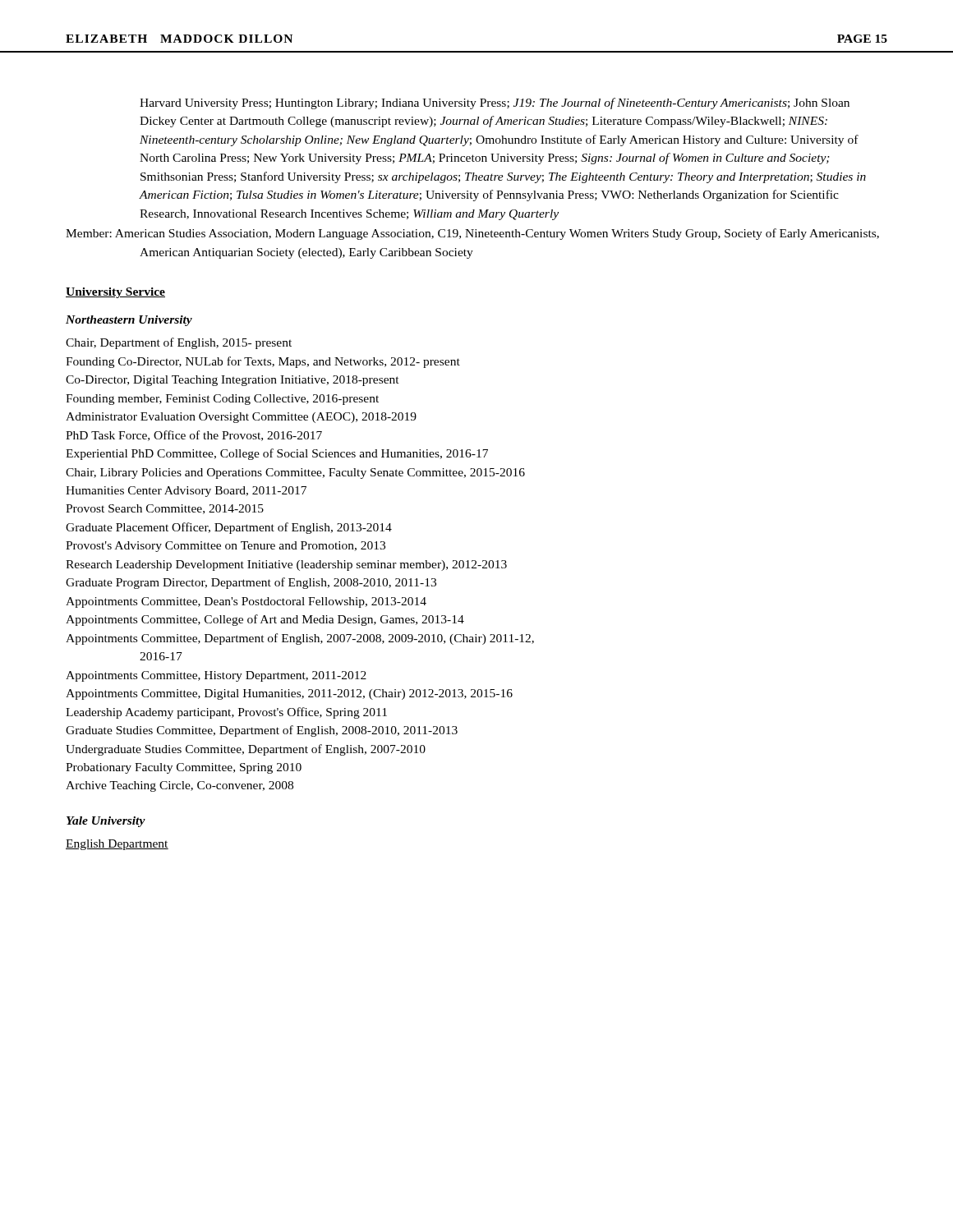Viewport: 953px width, 1232px height.
Task: Find the list item that reads "Administrator Evaluation Oversight Committee (AEOC),"
Action: [x=241, y=416]
